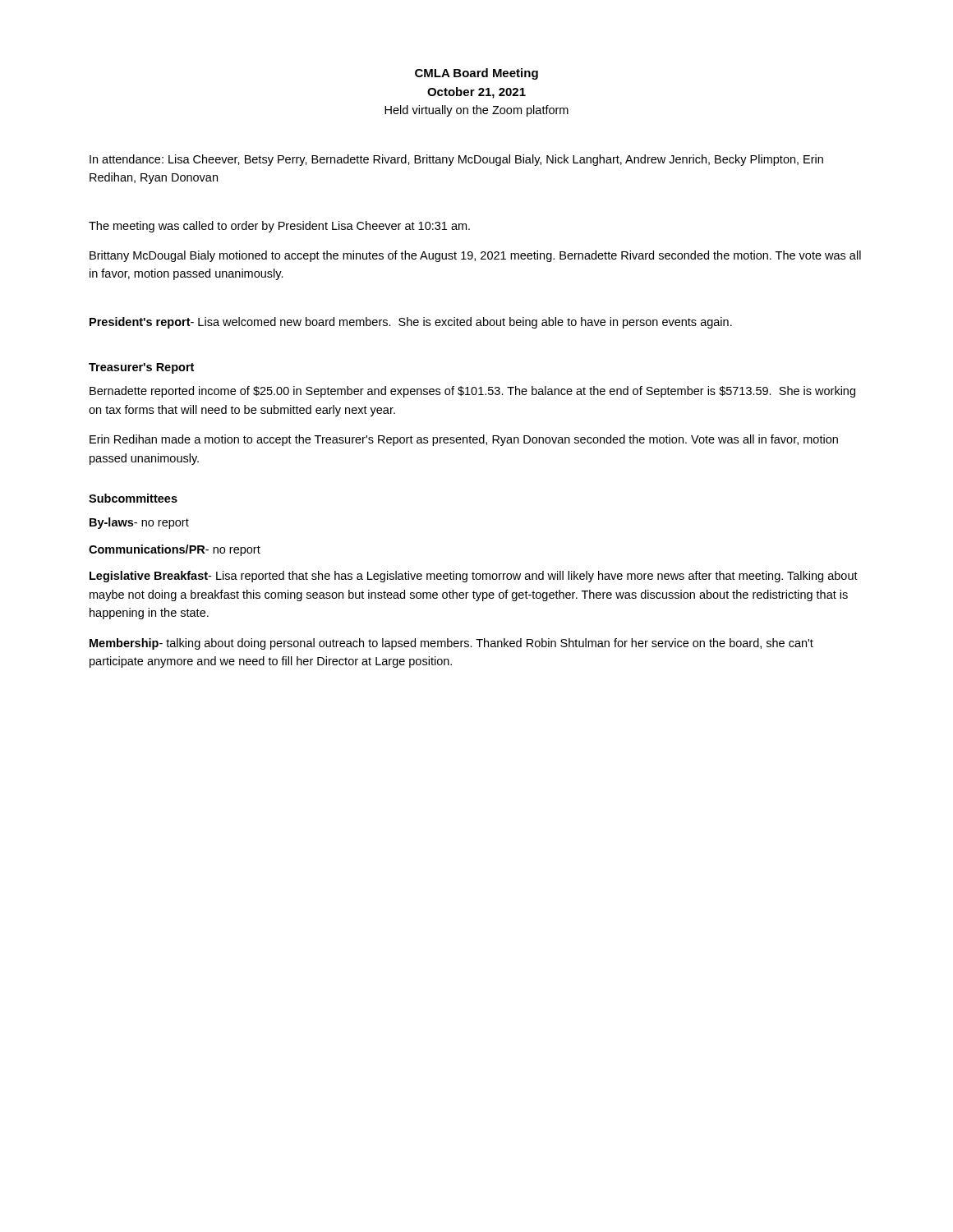Locate the text block that reads "In attendance: Lisa Cheever, Betsy"

point(456,168)
